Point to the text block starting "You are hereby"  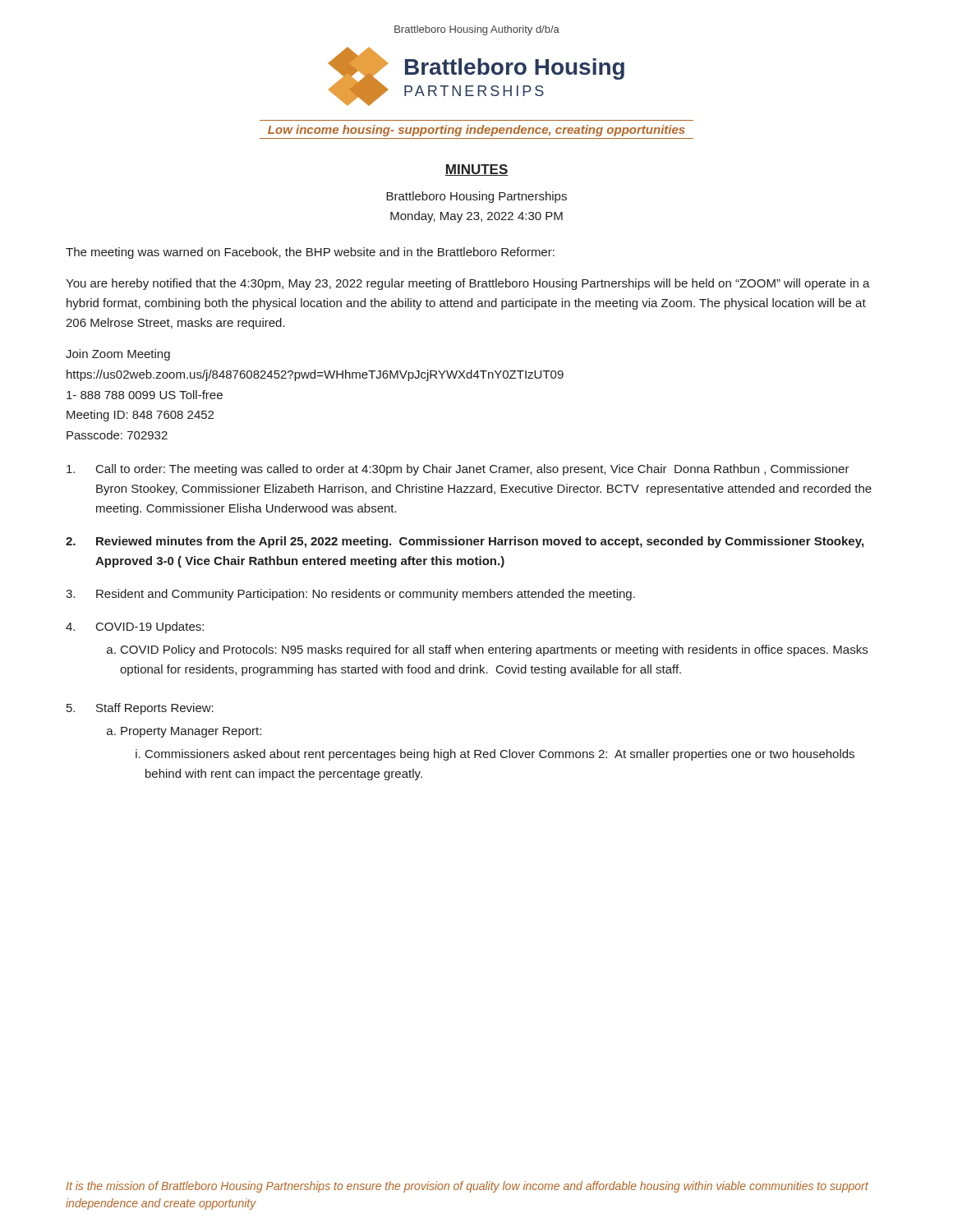click(468, 303)
